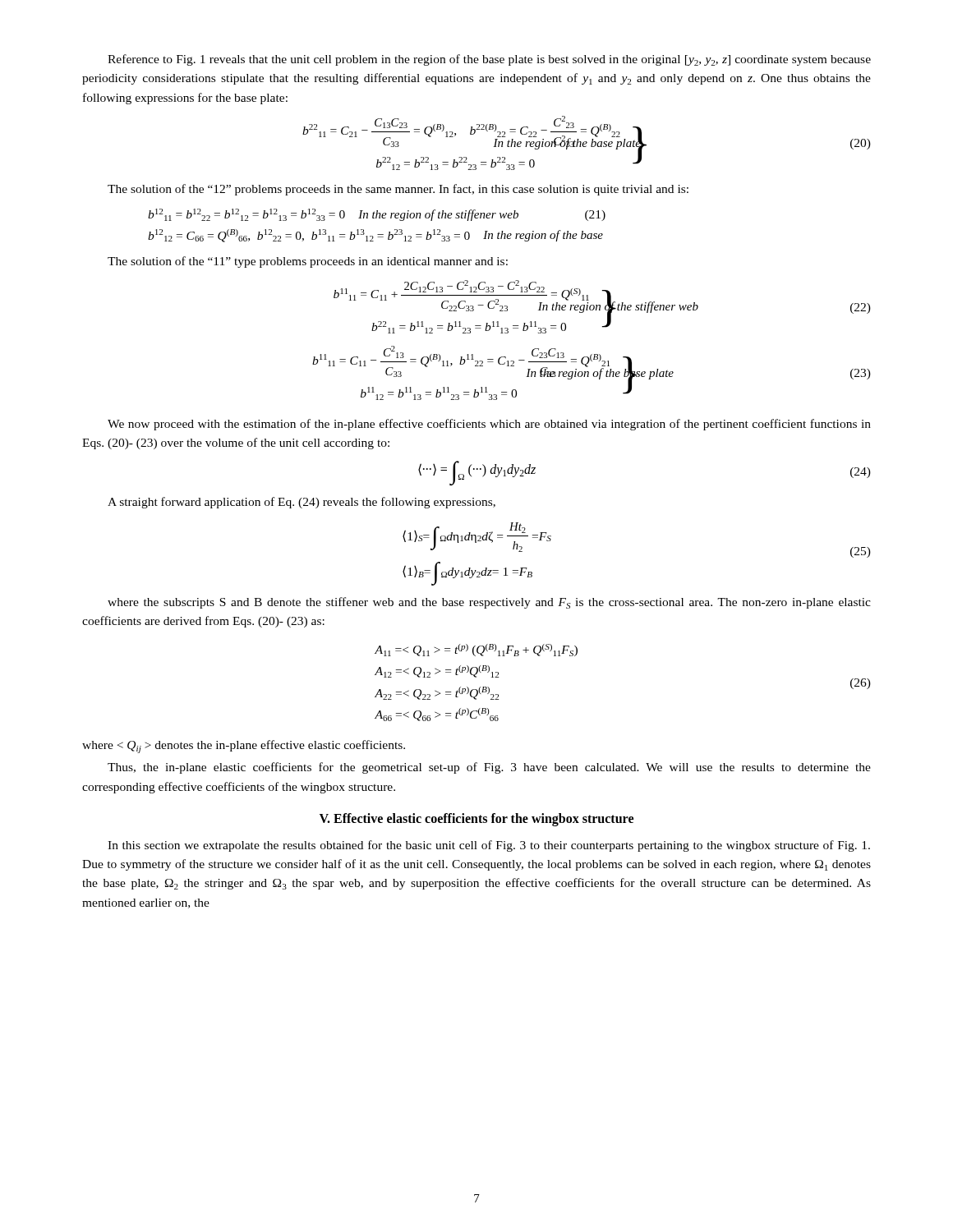The image size is (953, 1232).
Task: Locate the text block that reads "In this section we"
Action: tap(476, 873)
